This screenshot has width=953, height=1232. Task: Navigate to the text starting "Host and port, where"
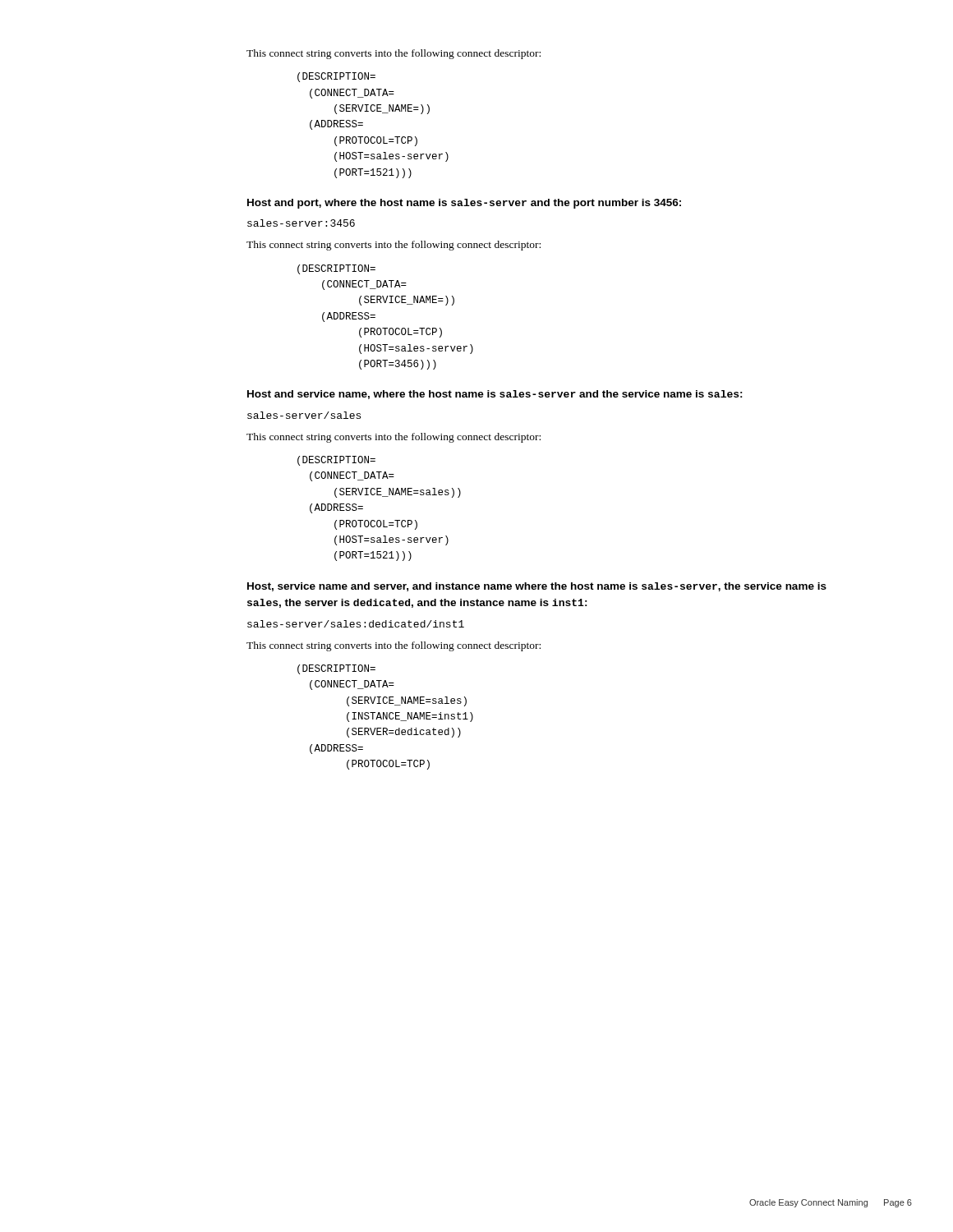pyautogui.click(x=464, y=203)
